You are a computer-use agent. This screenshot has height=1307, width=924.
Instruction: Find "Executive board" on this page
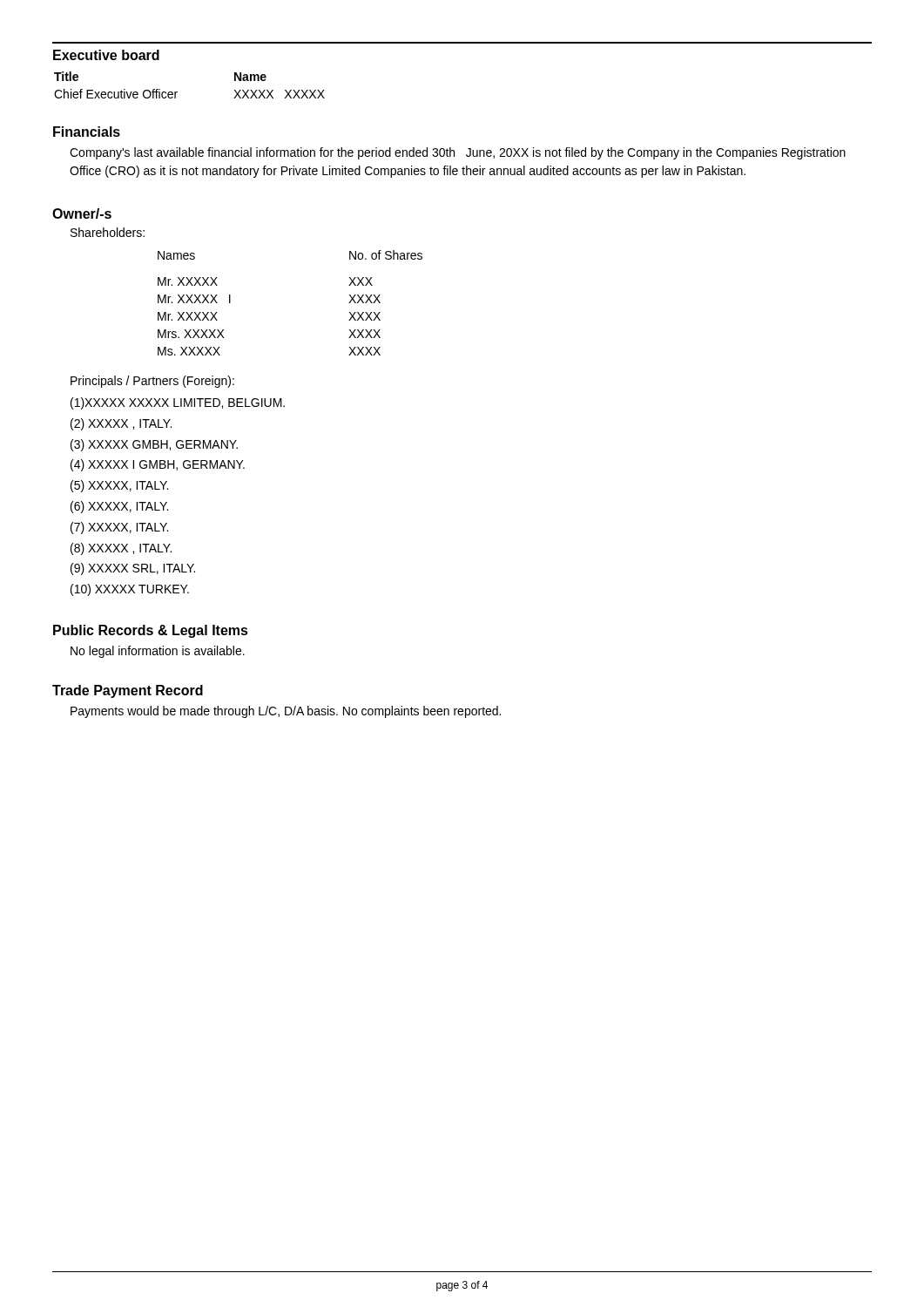coord(106,55)
